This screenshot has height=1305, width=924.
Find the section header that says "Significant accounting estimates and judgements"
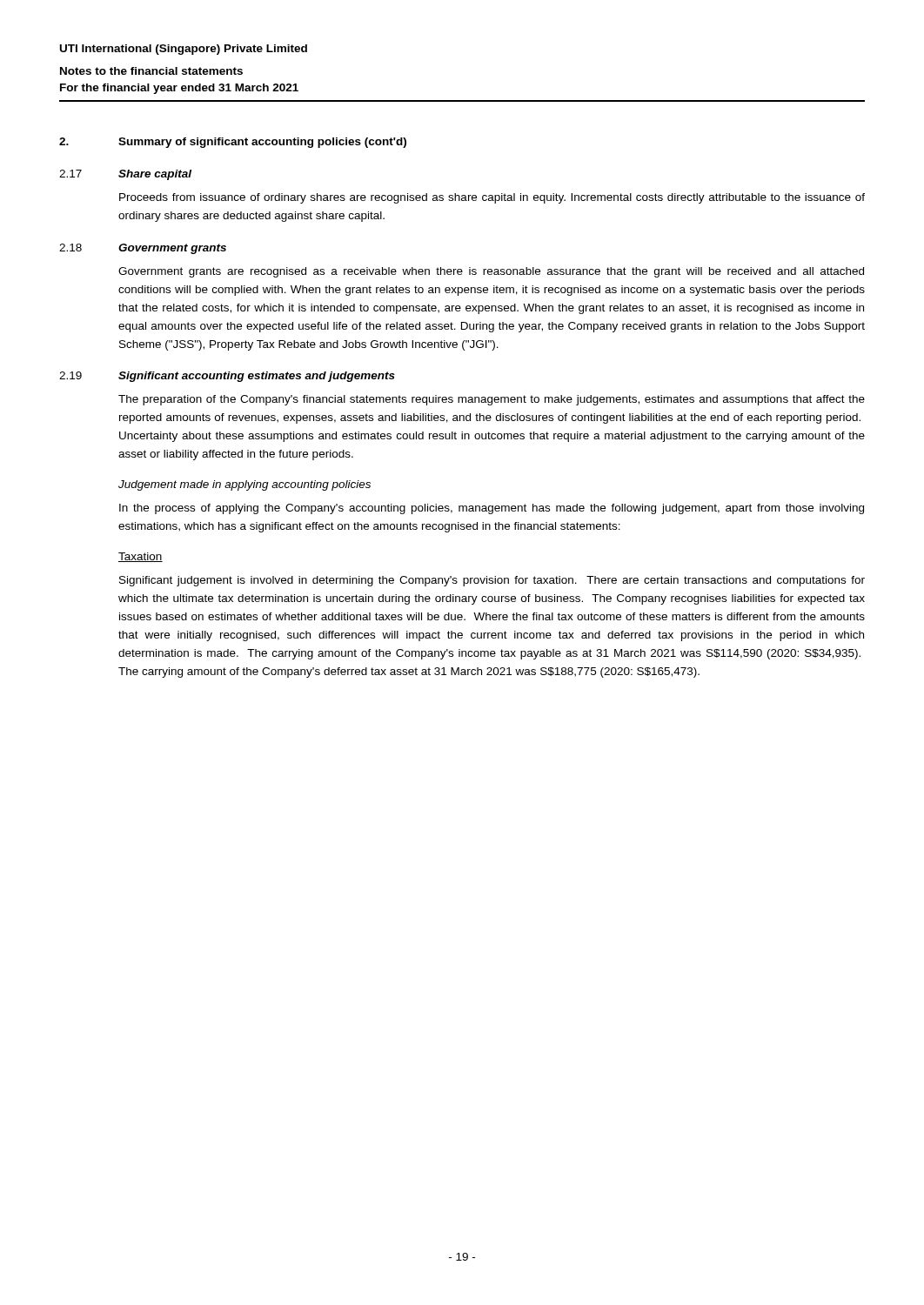coord(257,376)
